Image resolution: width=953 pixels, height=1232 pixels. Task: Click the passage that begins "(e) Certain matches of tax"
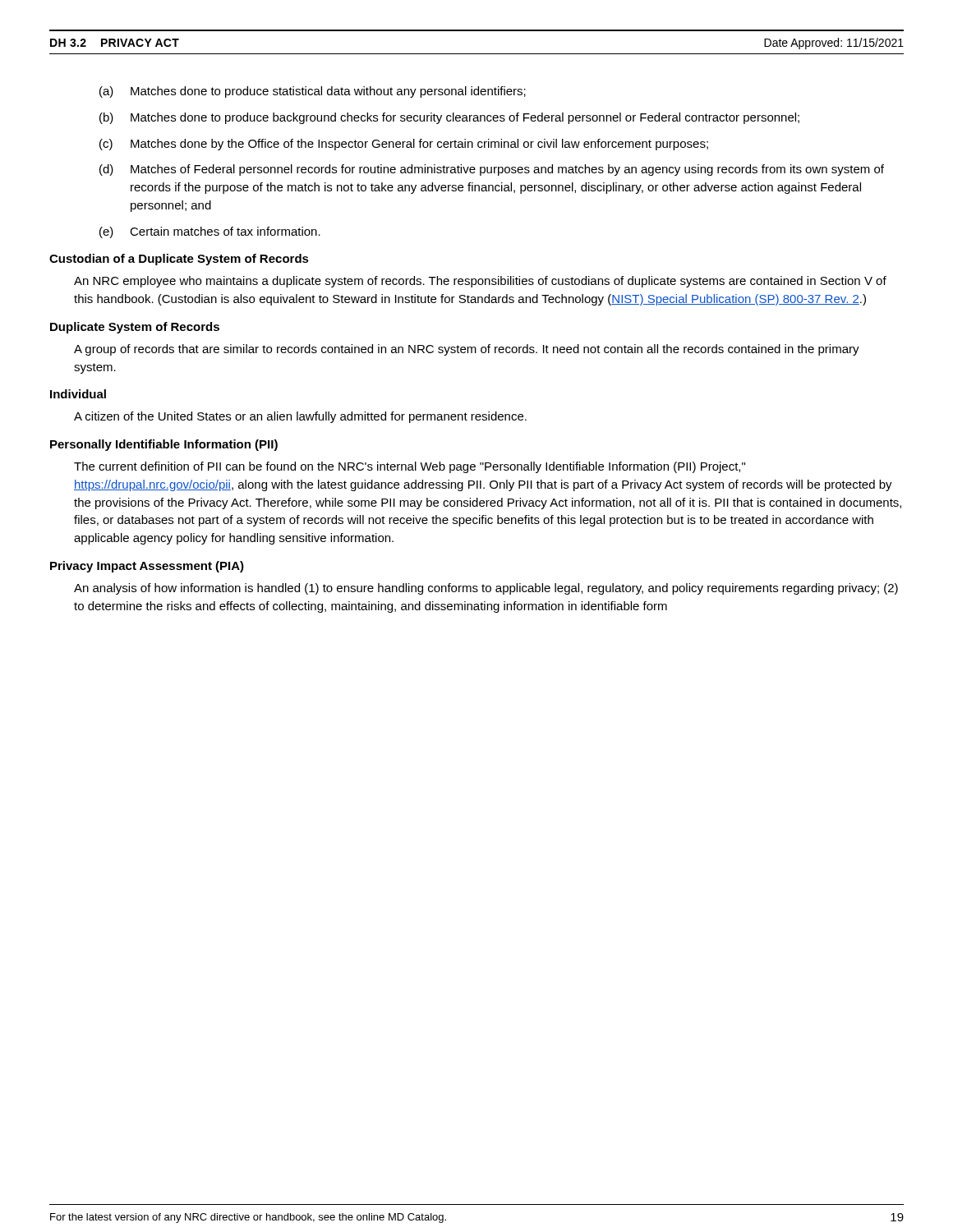click(x=210, y=232)
